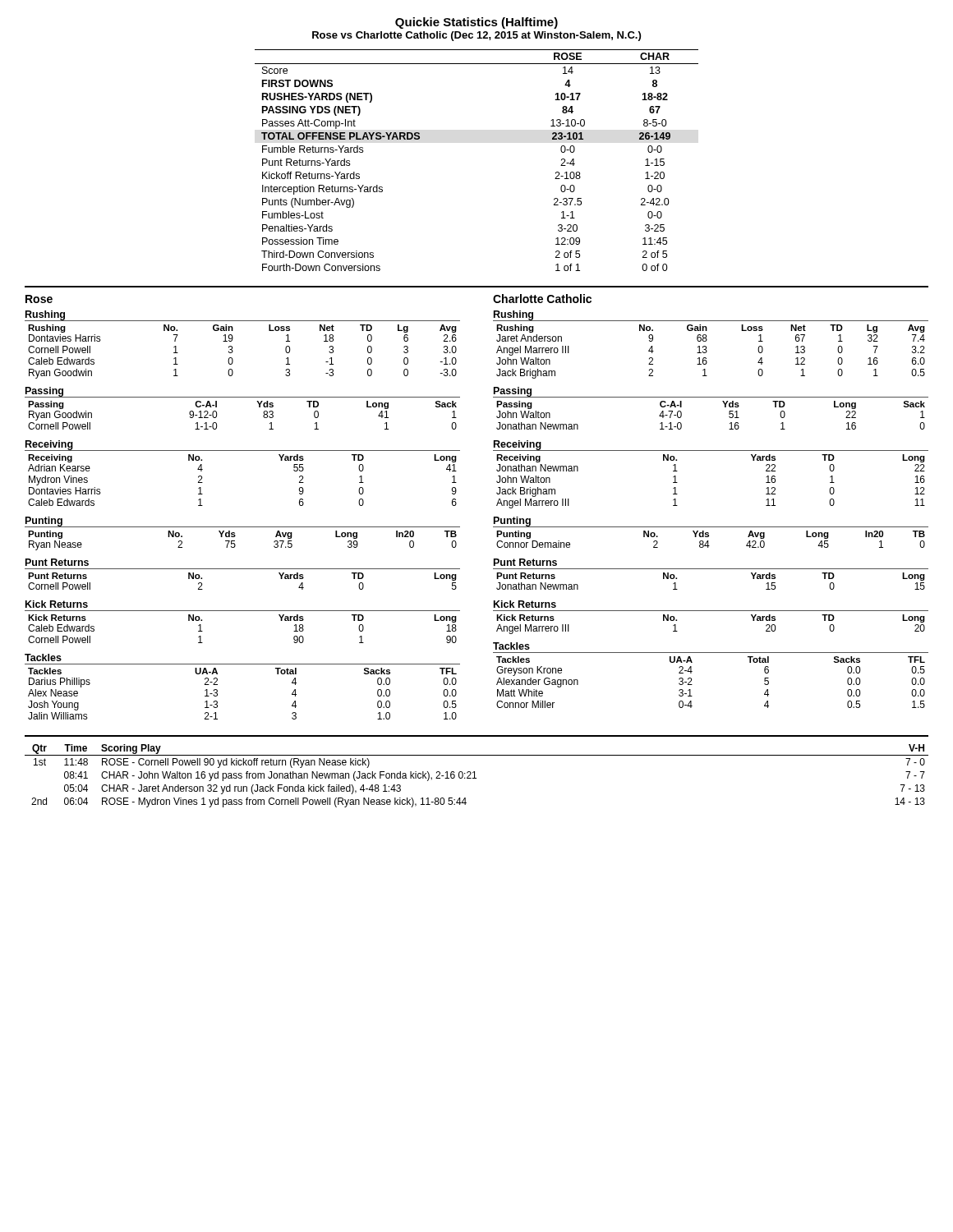Click on the section header that says "Charlotte Catholic"

coord(542,299)
